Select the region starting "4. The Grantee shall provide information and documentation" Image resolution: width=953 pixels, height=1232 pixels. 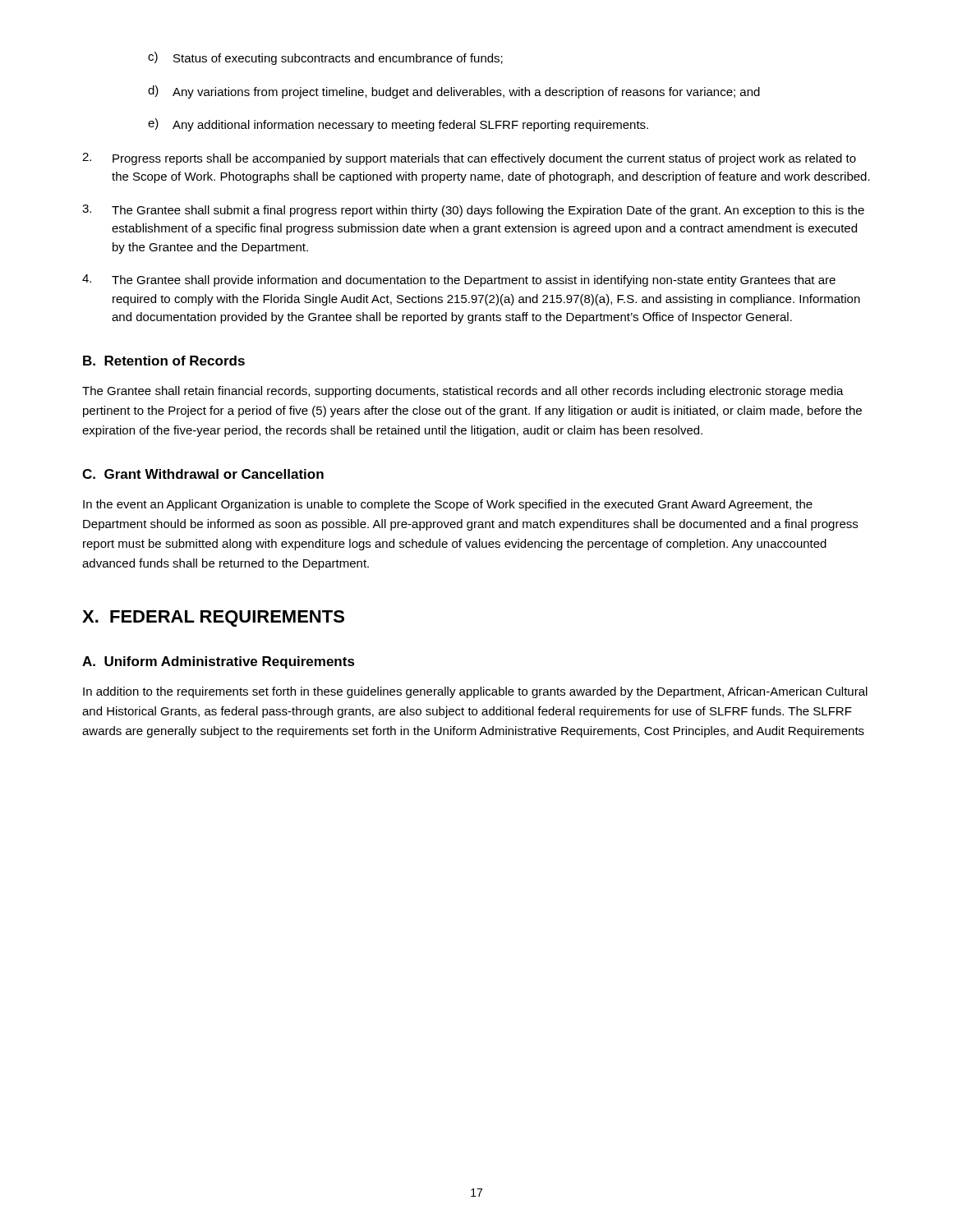(x=476, y=299)
